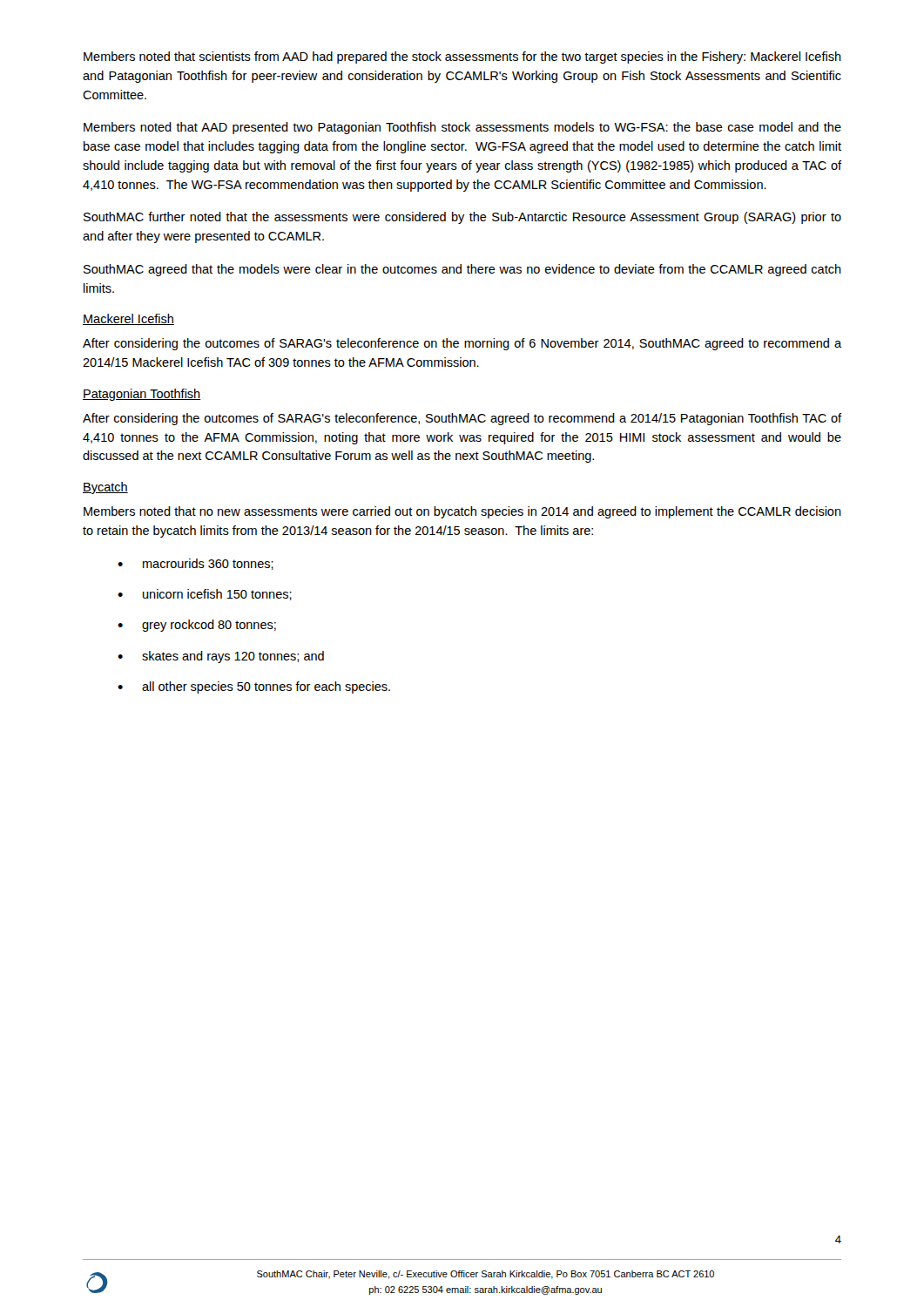Locate the text starting "Patagonian Toothfish"
Viewport: 924px width, 1307px height.
tap(142, 394)
